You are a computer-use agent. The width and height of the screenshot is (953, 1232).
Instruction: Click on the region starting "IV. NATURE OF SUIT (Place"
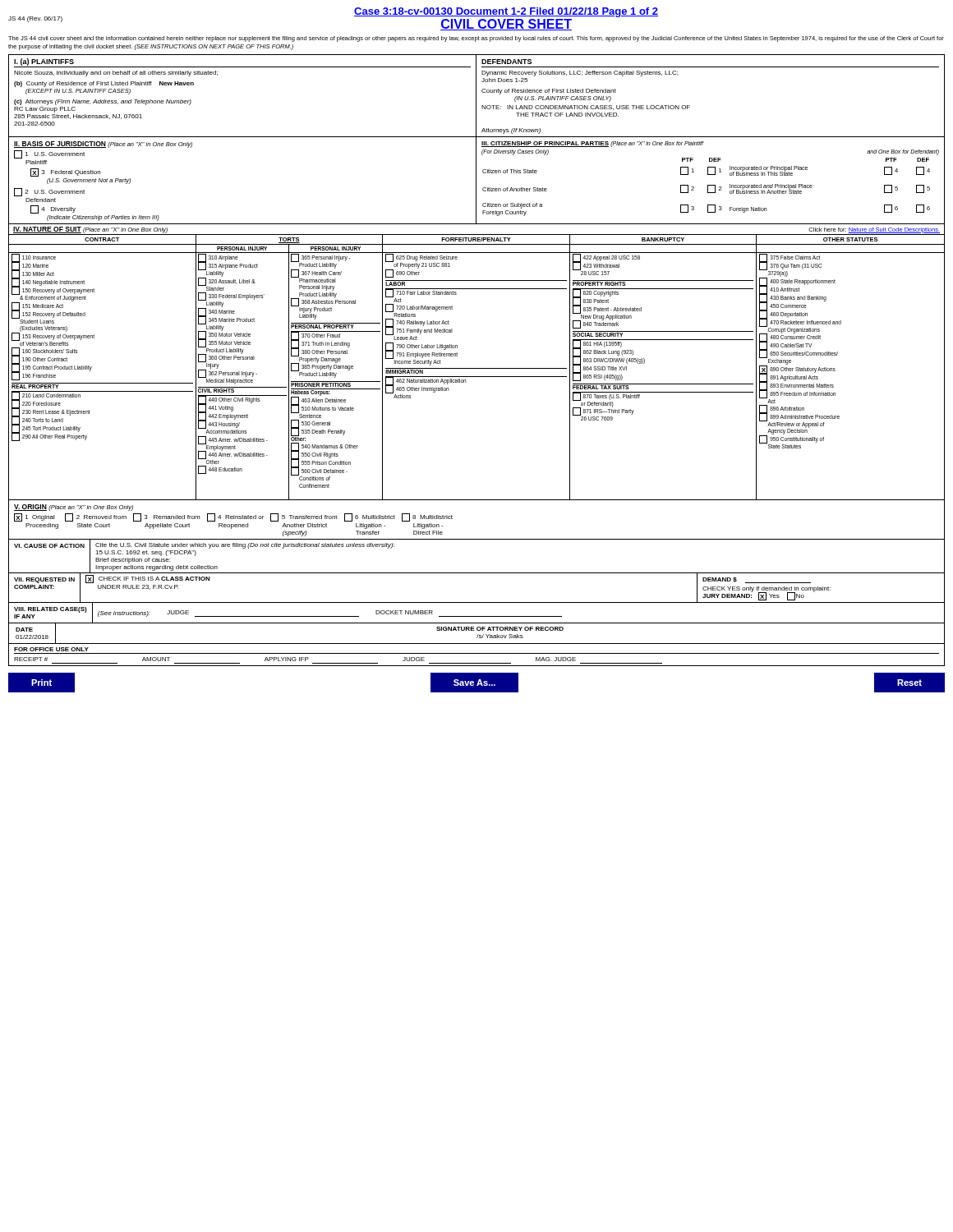coord(90,229)
